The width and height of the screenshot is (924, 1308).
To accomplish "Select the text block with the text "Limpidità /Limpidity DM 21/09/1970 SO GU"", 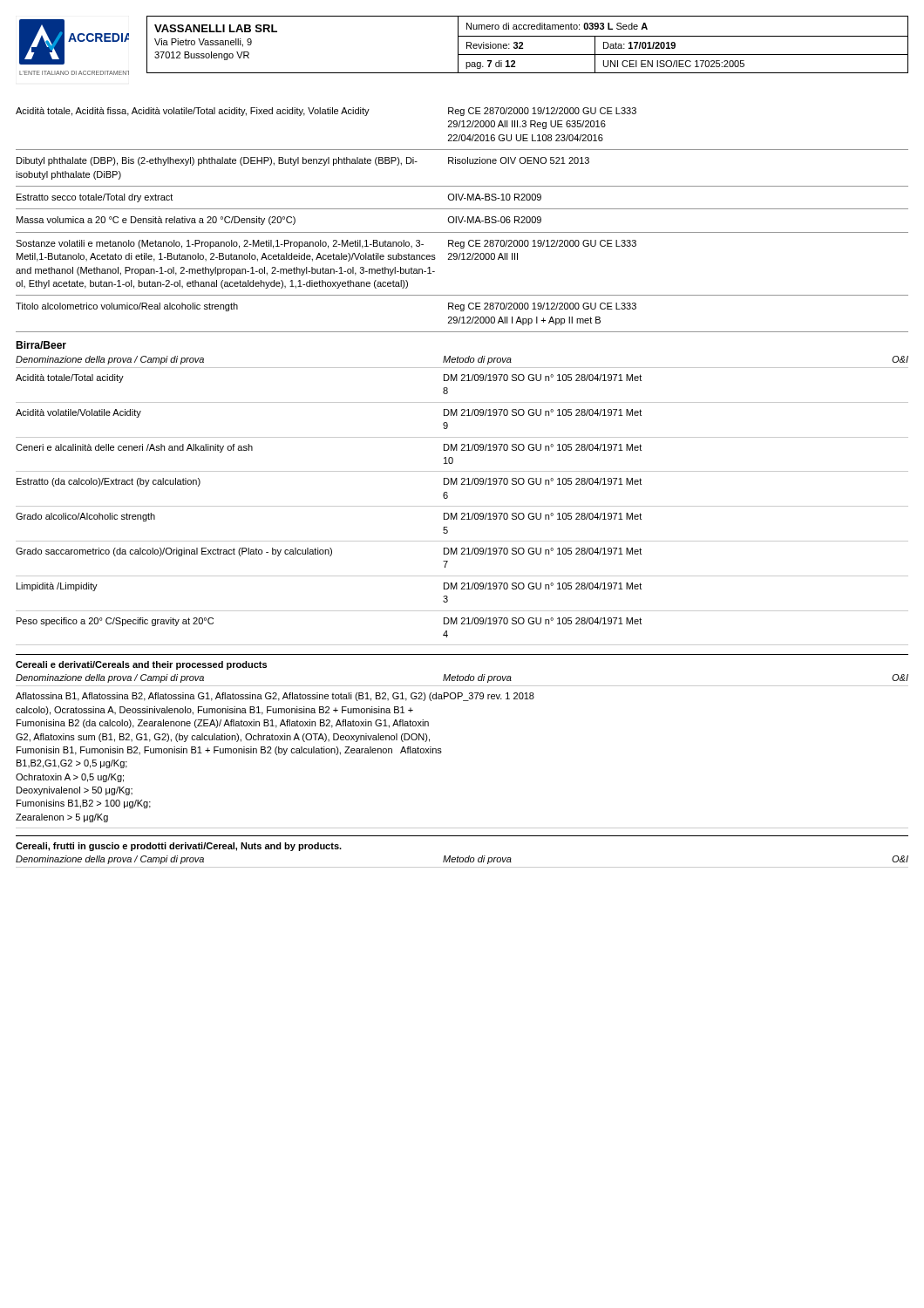I will [462, 593].
